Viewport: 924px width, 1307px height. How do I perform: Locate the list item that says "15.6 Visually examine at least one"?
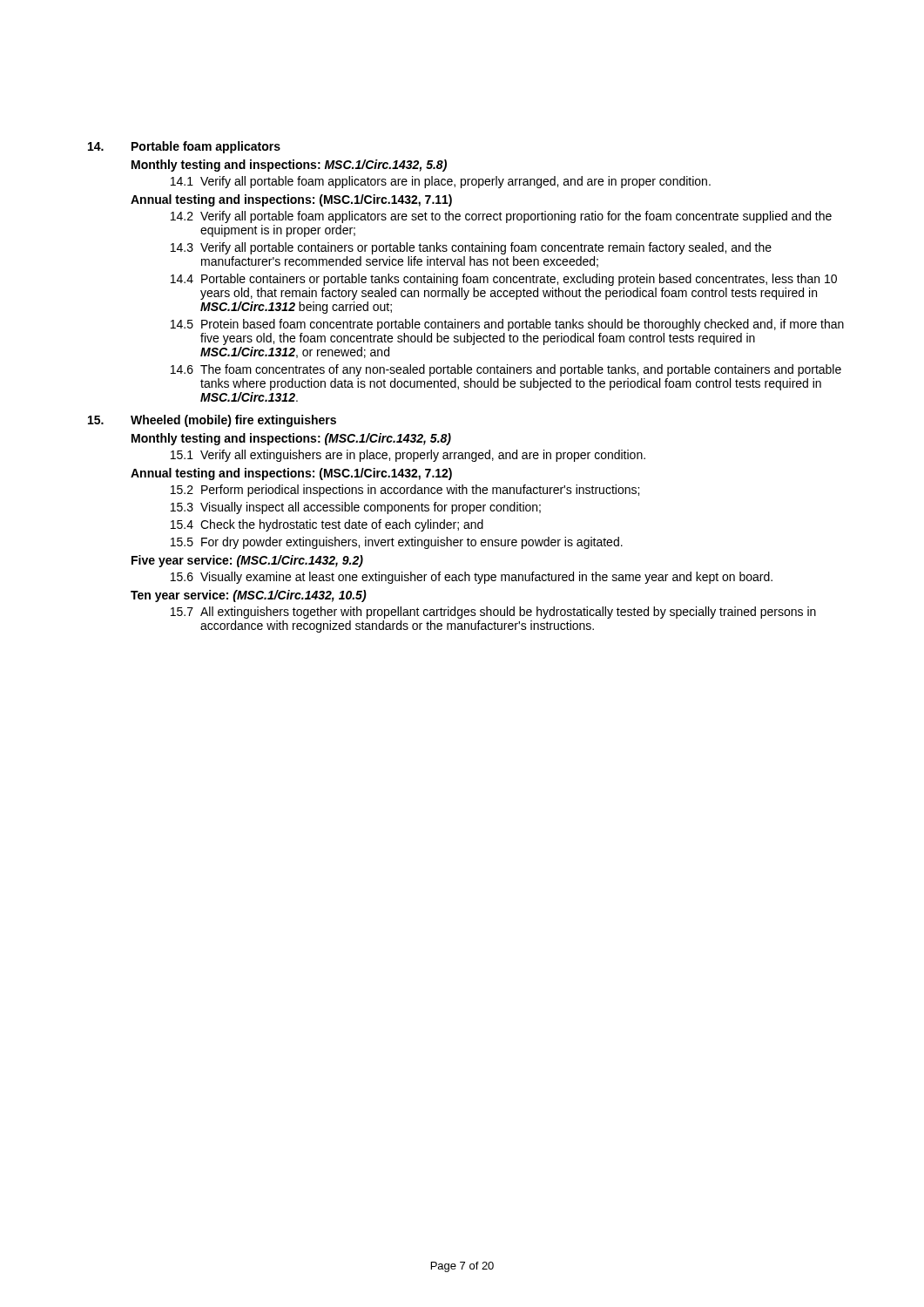[x=488, y=577]
